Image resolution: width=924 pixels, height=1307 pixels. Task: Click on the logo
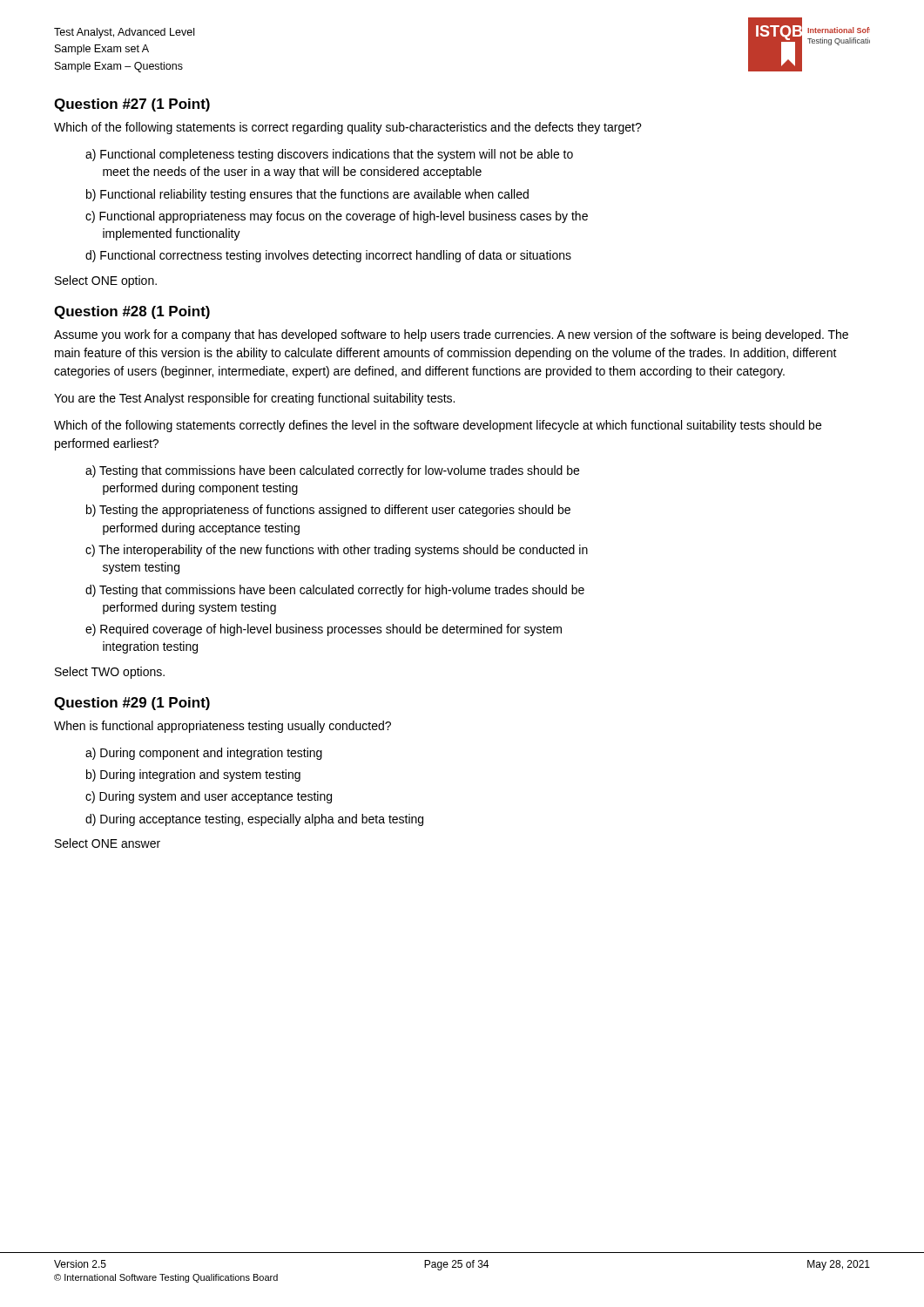coord(809,48)
